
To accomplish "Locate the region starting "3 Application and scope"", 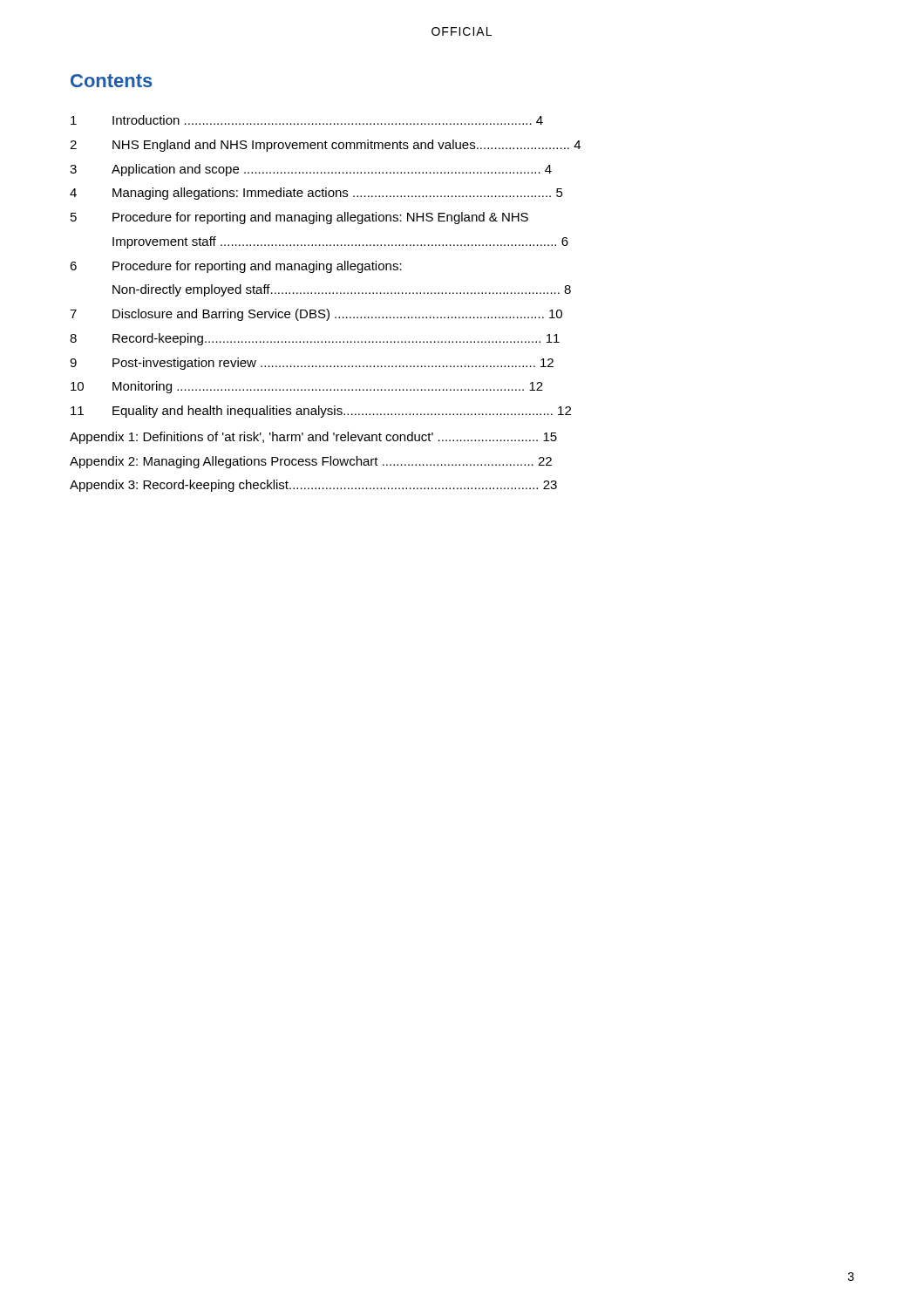I will [x=449, y=169].
